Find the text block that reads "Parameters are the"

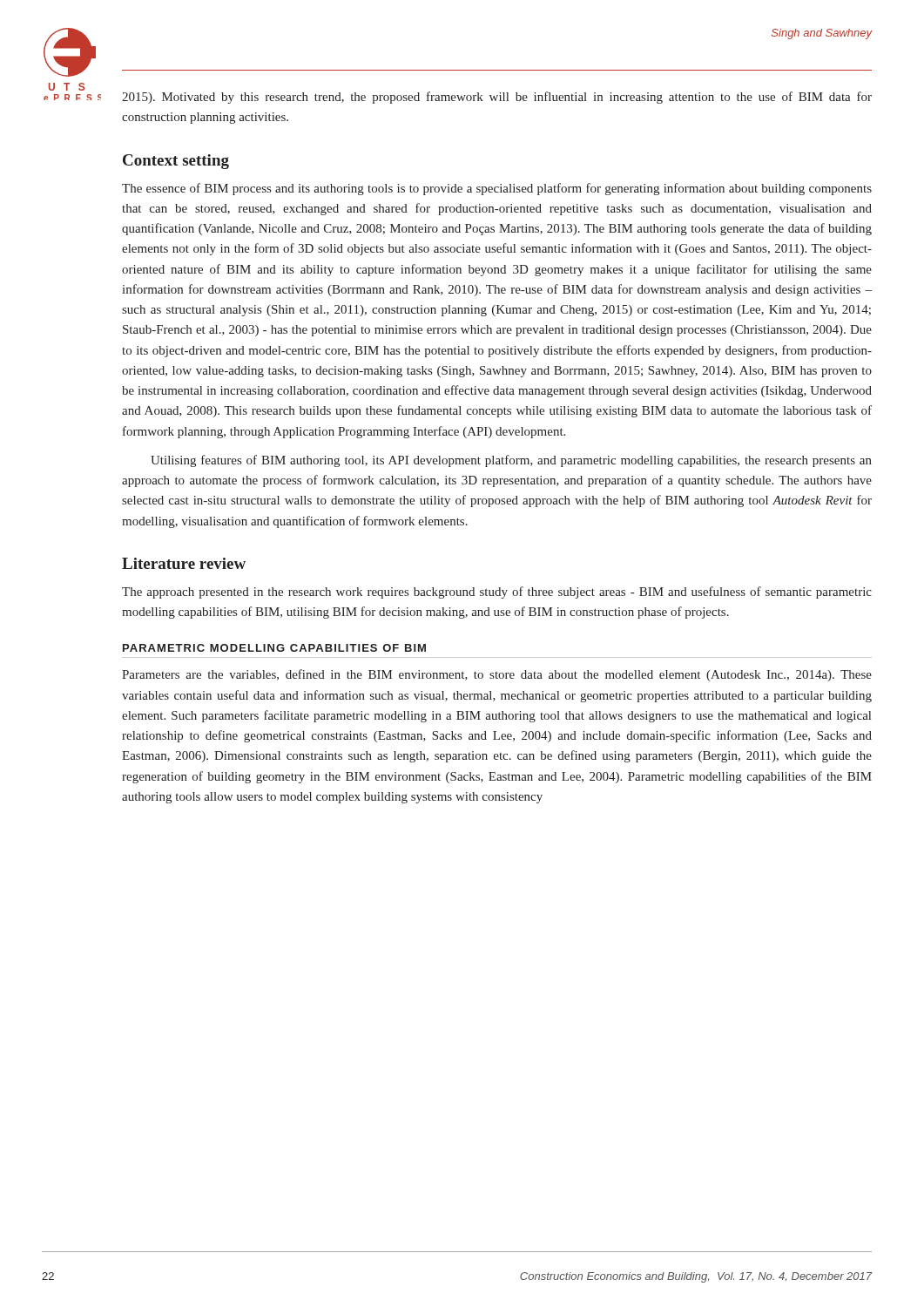click(x=497, y=736)
